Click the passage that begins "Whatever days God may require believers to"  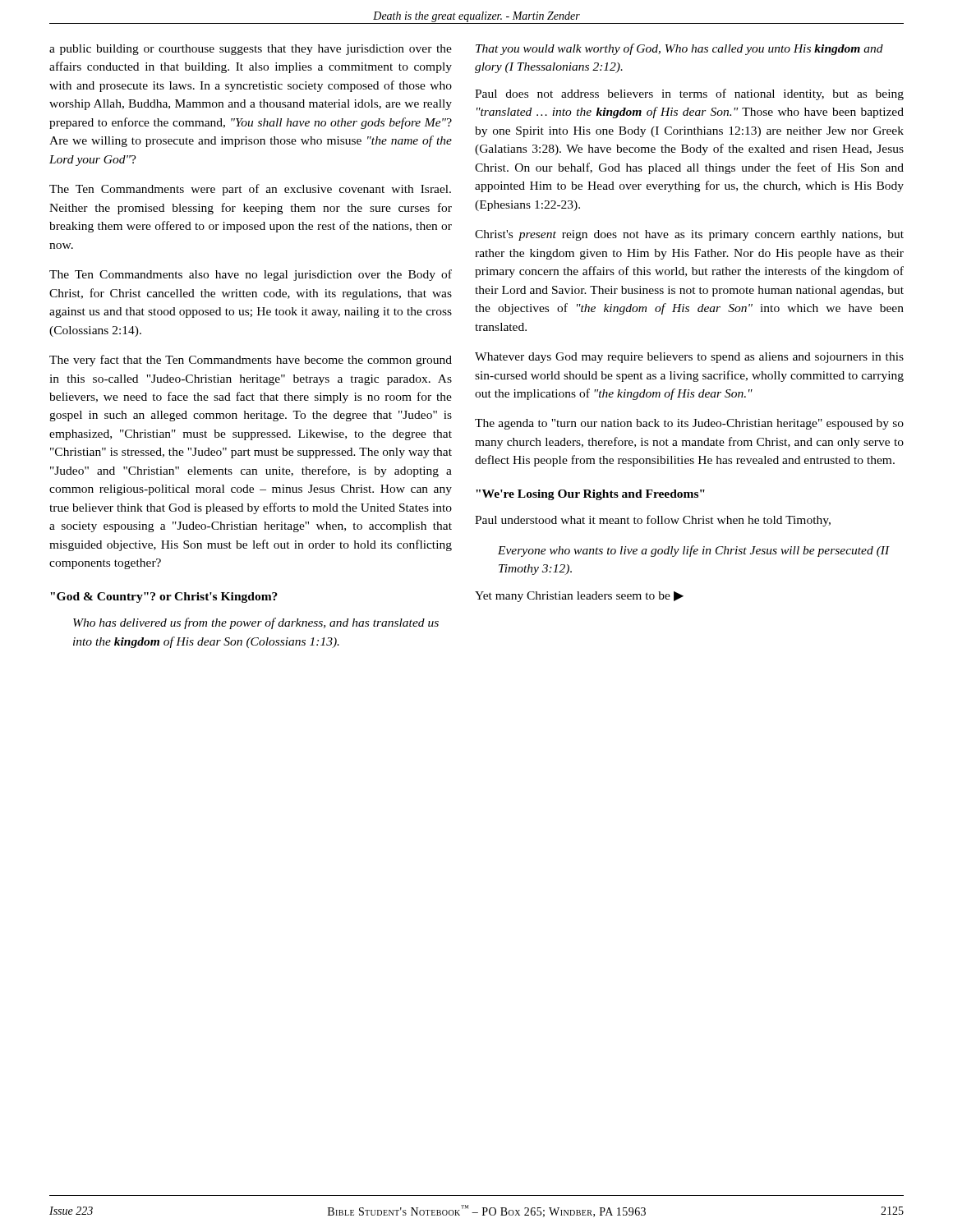point(689,375)
